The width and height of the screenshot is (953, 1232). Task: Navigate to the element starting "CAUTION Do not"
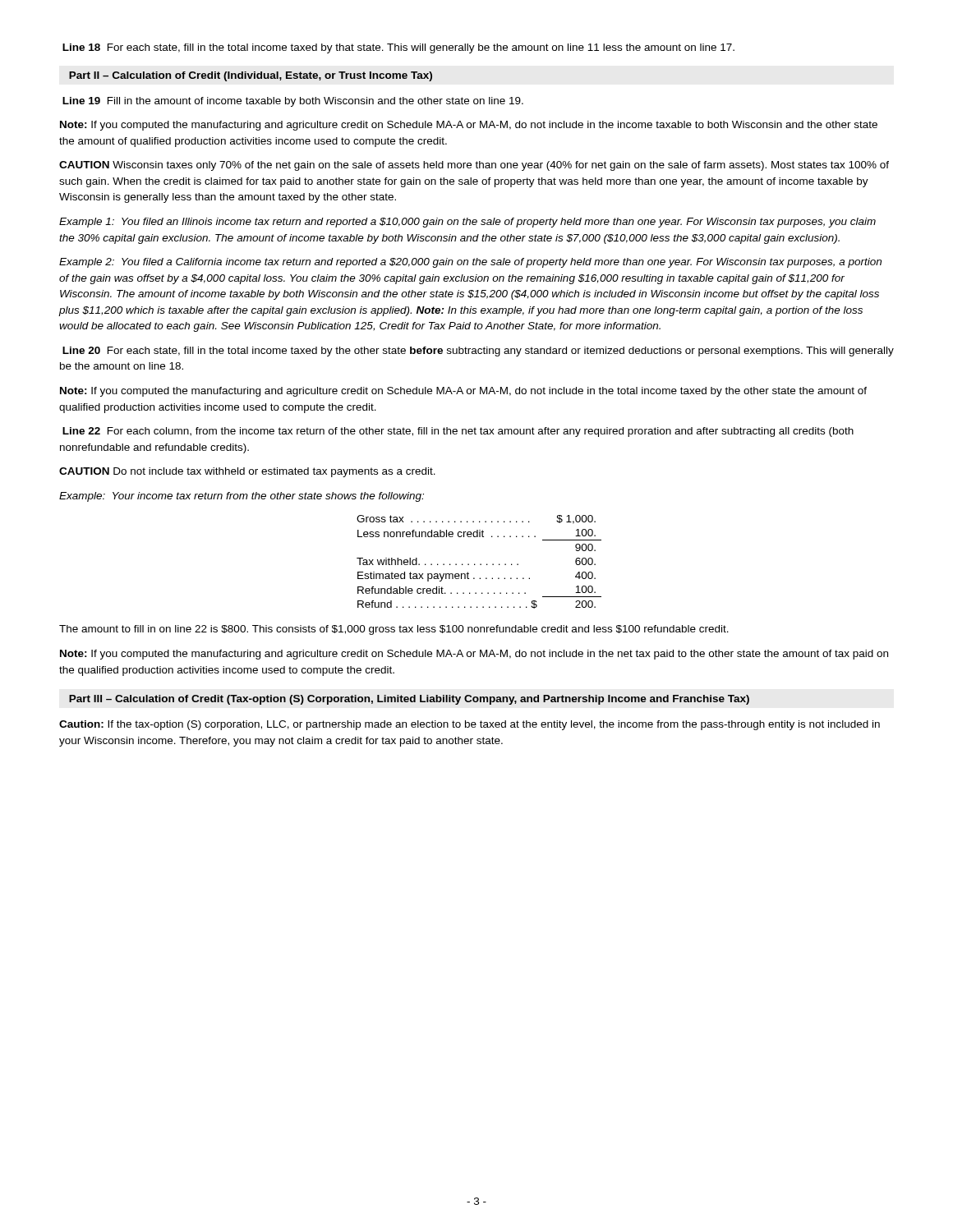pos(247,471)
